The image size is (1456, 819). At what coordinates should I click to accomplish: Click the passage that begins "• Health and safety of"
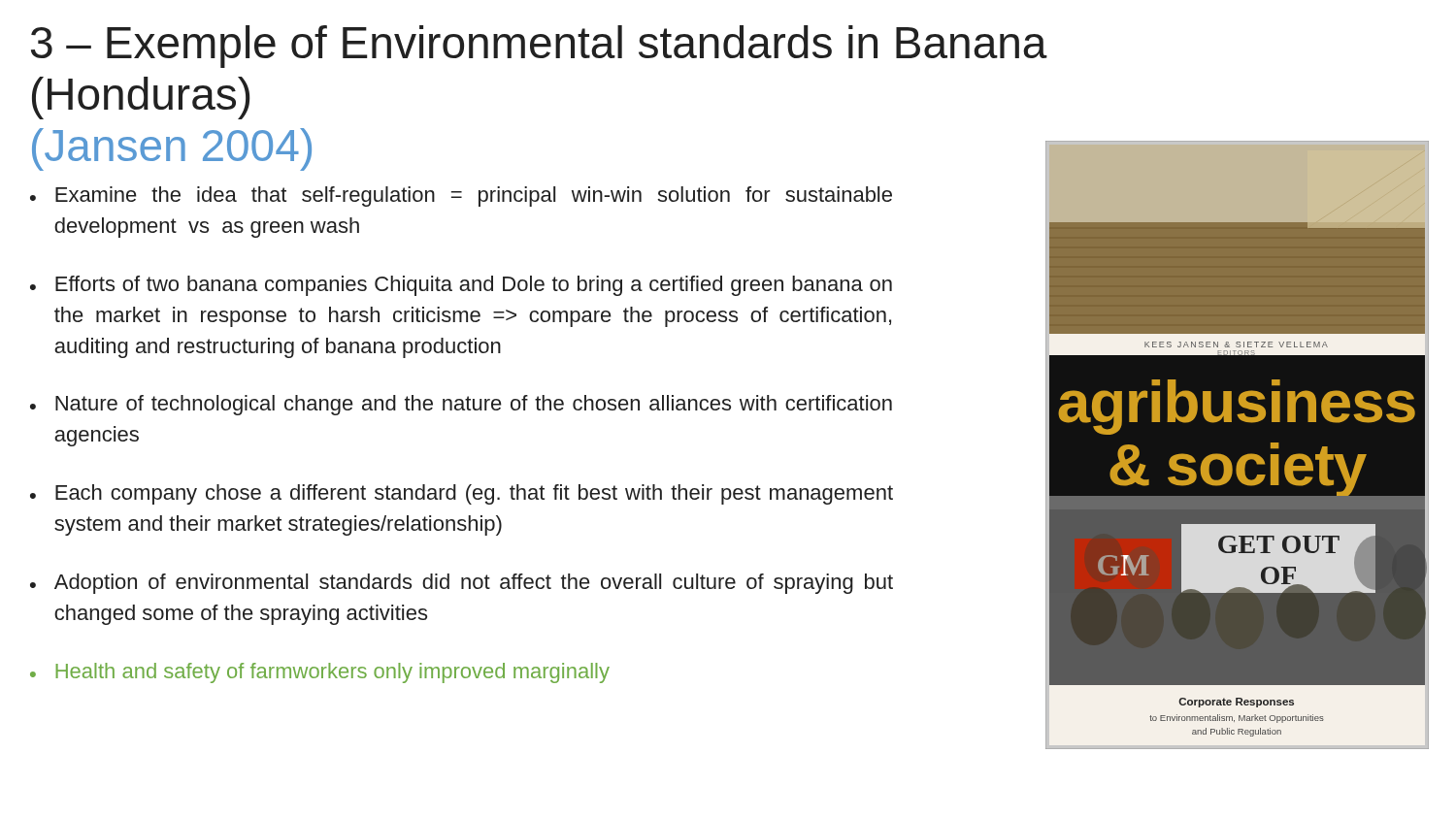pyautogui.click(x=319, y=673)
